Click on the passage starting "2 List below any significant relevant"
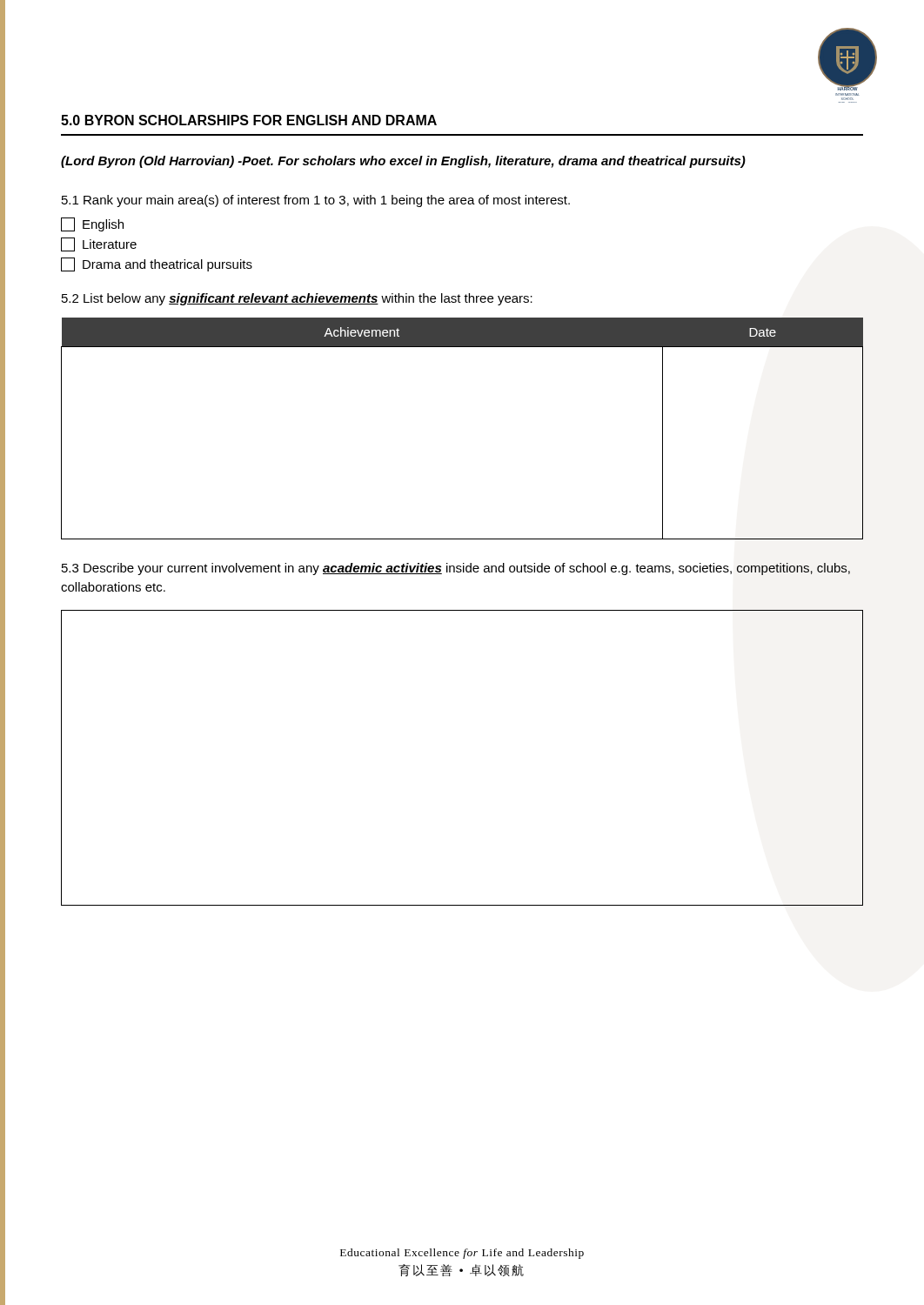 tap(297, 298)
